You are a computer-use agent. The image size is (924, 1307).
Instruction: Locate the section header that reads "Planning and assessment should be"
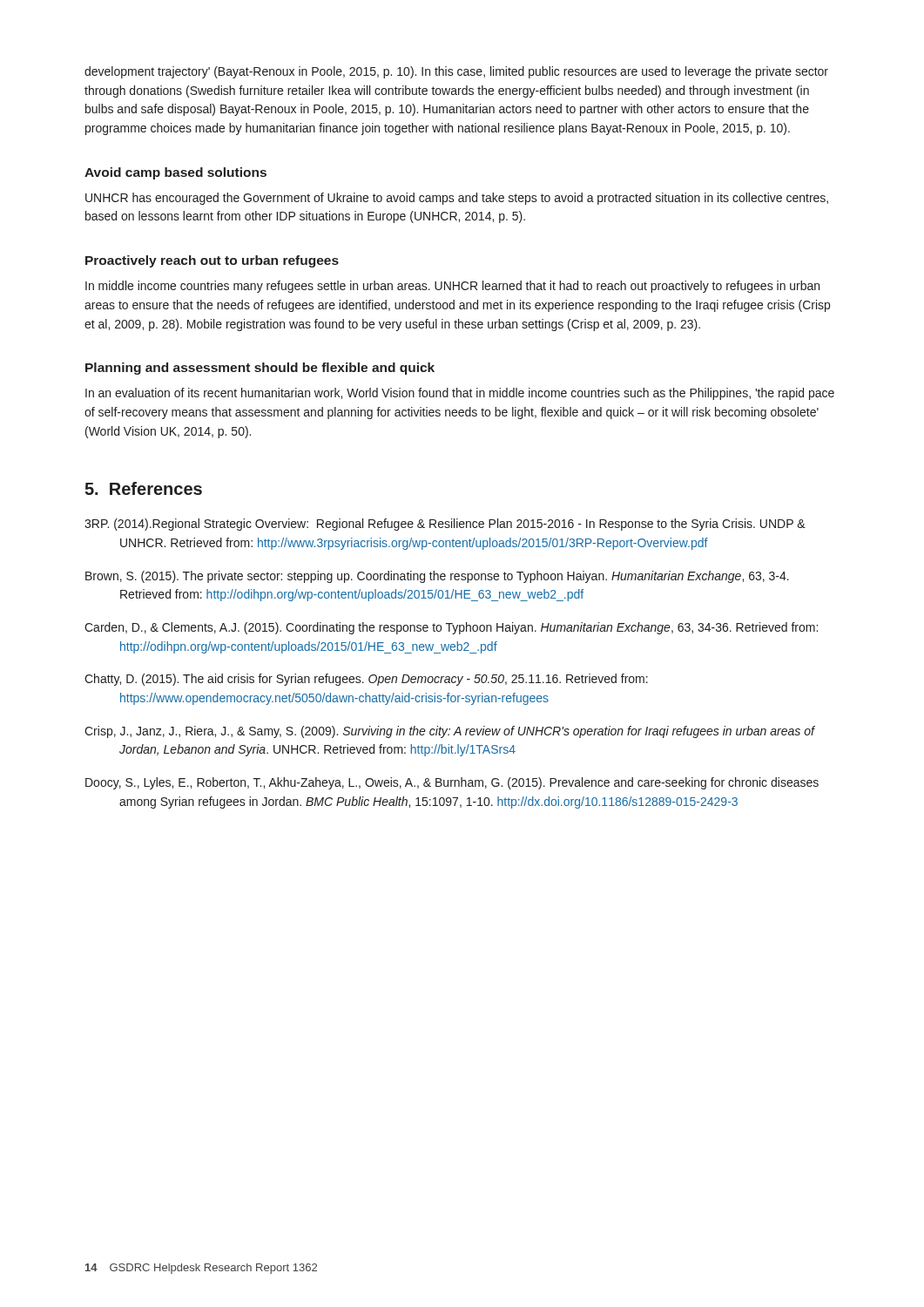(260, 367)
